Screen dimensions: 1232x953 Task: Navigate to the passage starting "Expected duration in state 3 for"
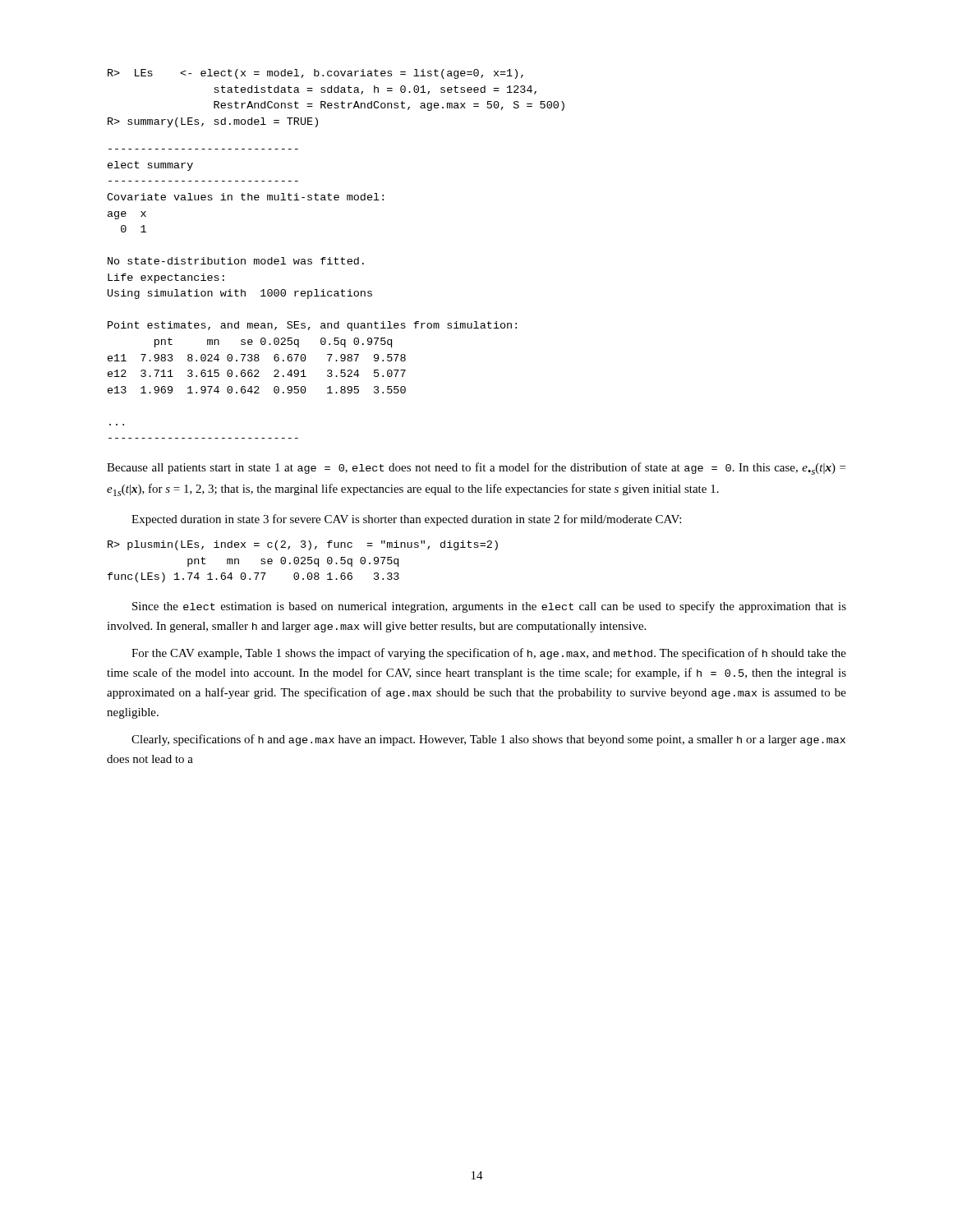tap(476, 519)
